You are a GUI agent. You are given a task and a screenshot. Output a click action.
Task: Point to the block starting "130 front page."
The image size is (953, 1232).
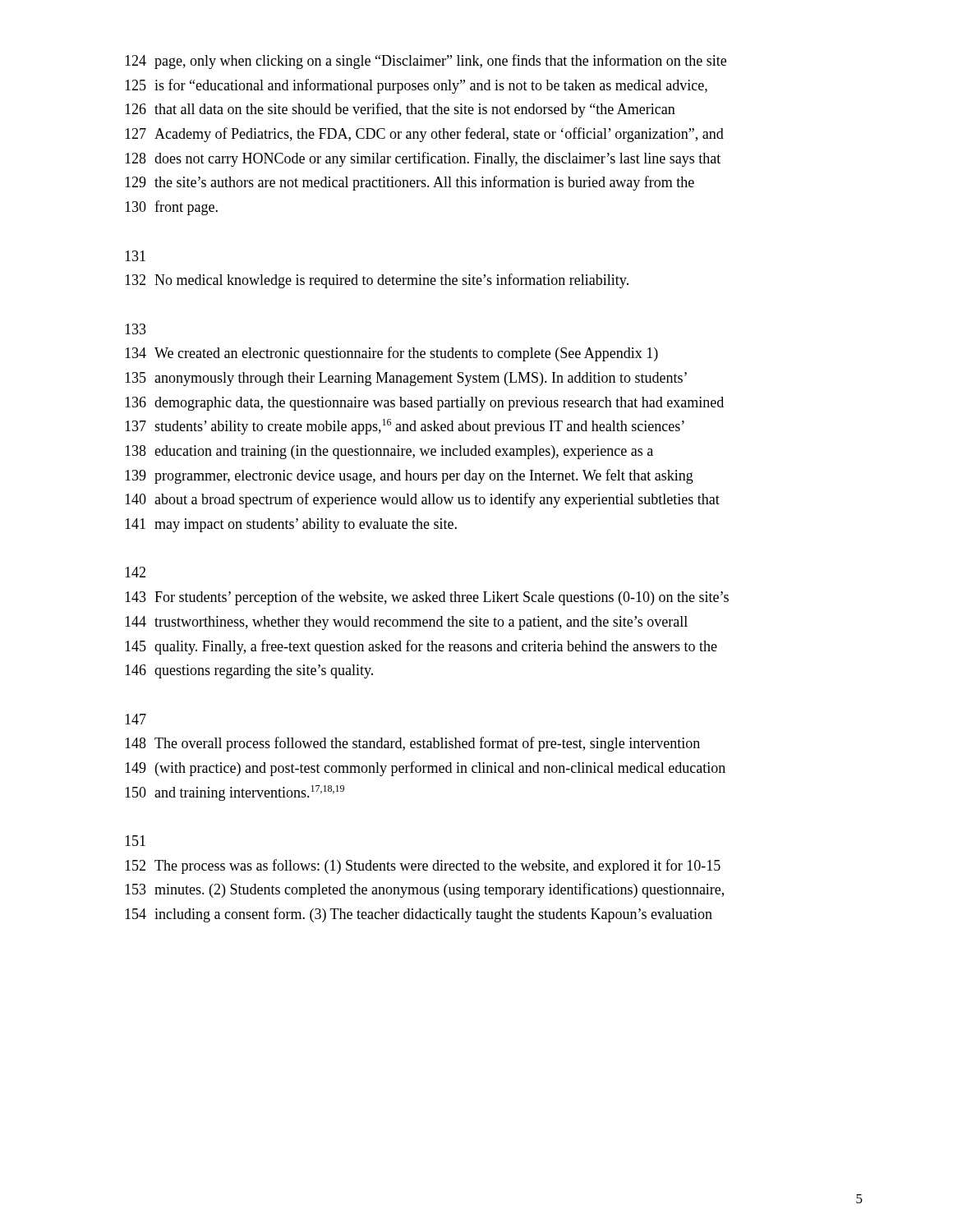[x=171, y=208]
